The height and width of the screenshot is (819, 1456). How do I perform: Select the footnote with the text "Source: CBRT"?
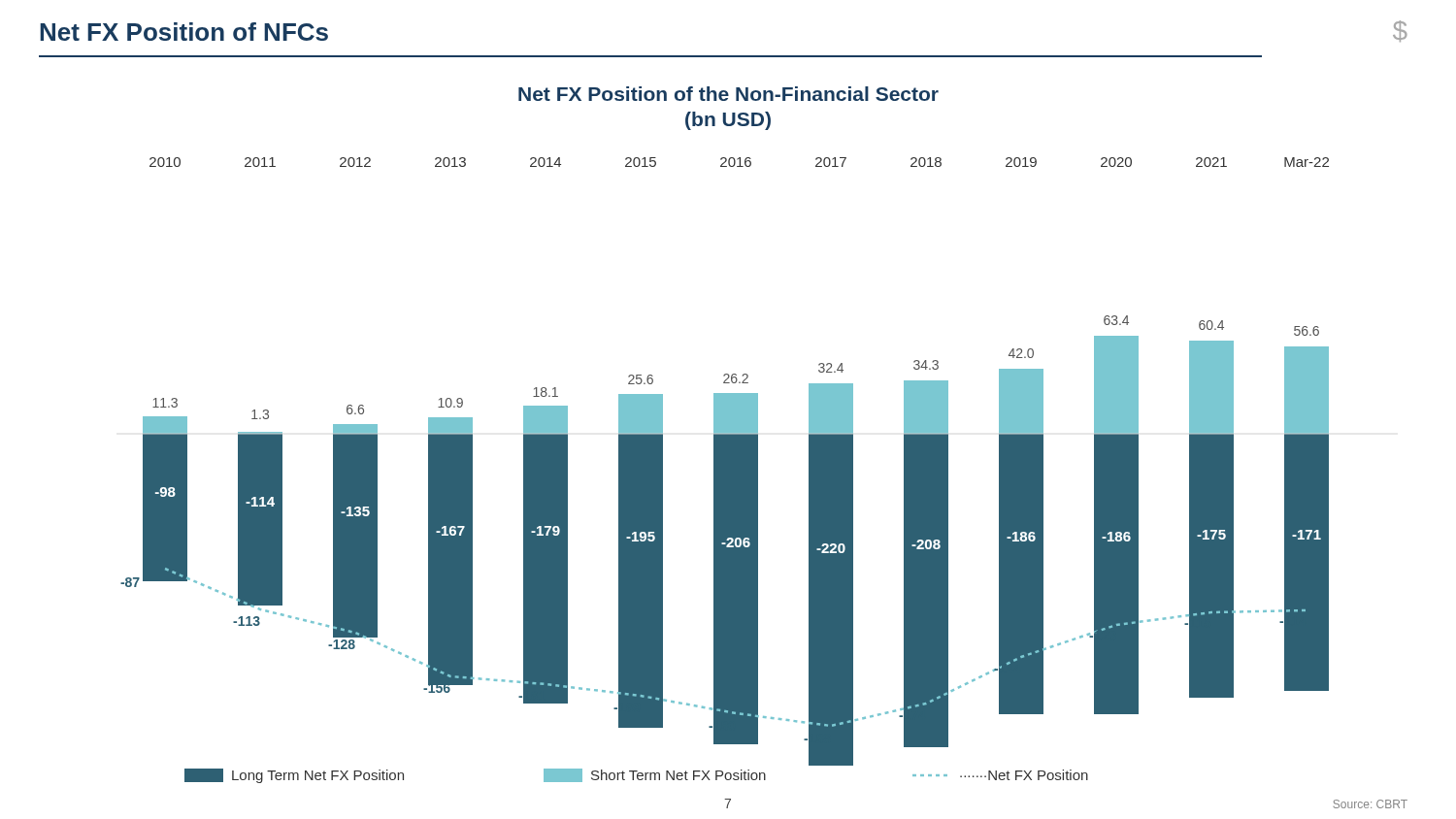pyautogui.click(x=1370, y=804)
